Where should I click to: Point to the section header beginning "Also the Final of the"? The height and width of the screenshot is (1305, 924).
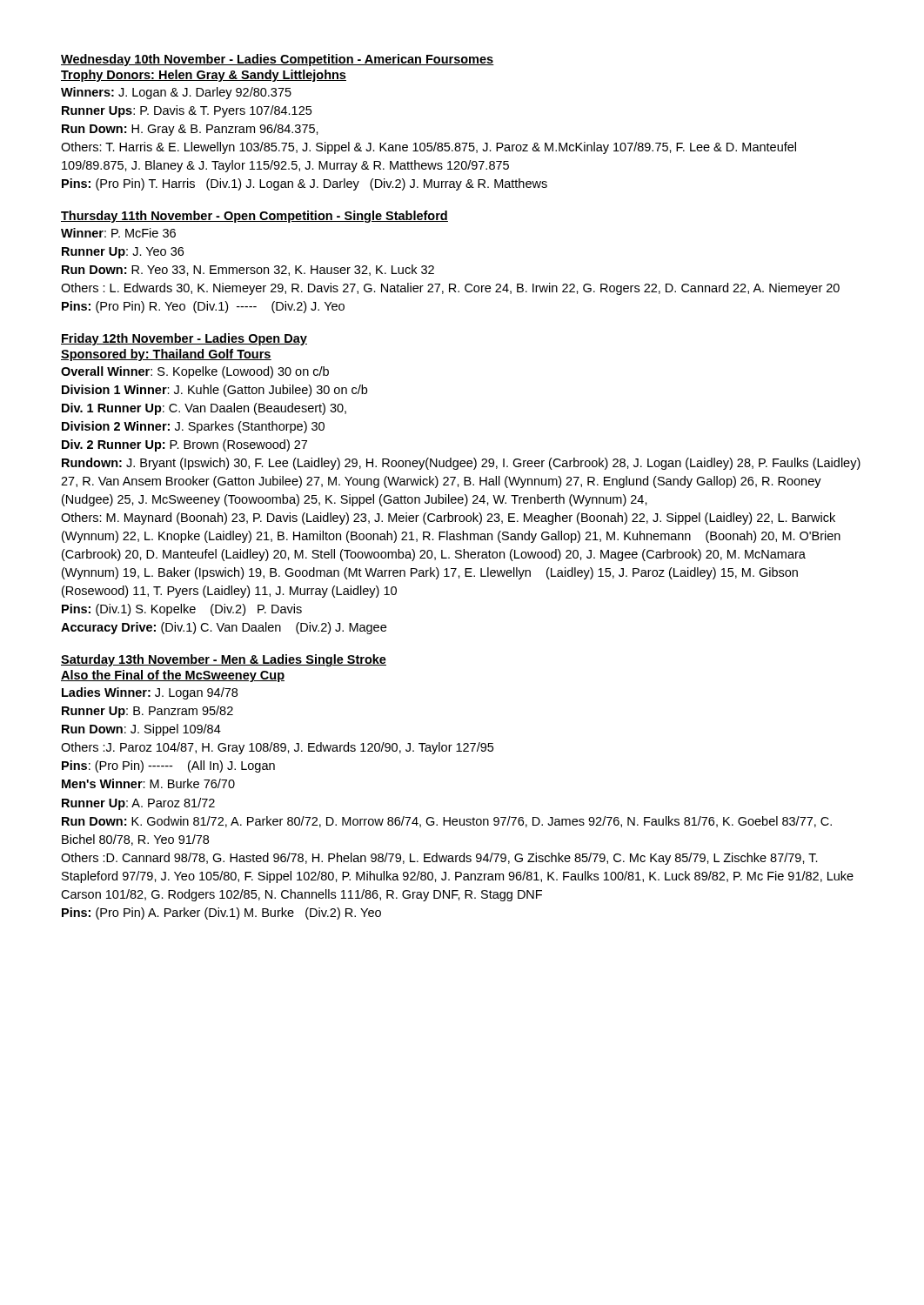(x=173, y=675)
